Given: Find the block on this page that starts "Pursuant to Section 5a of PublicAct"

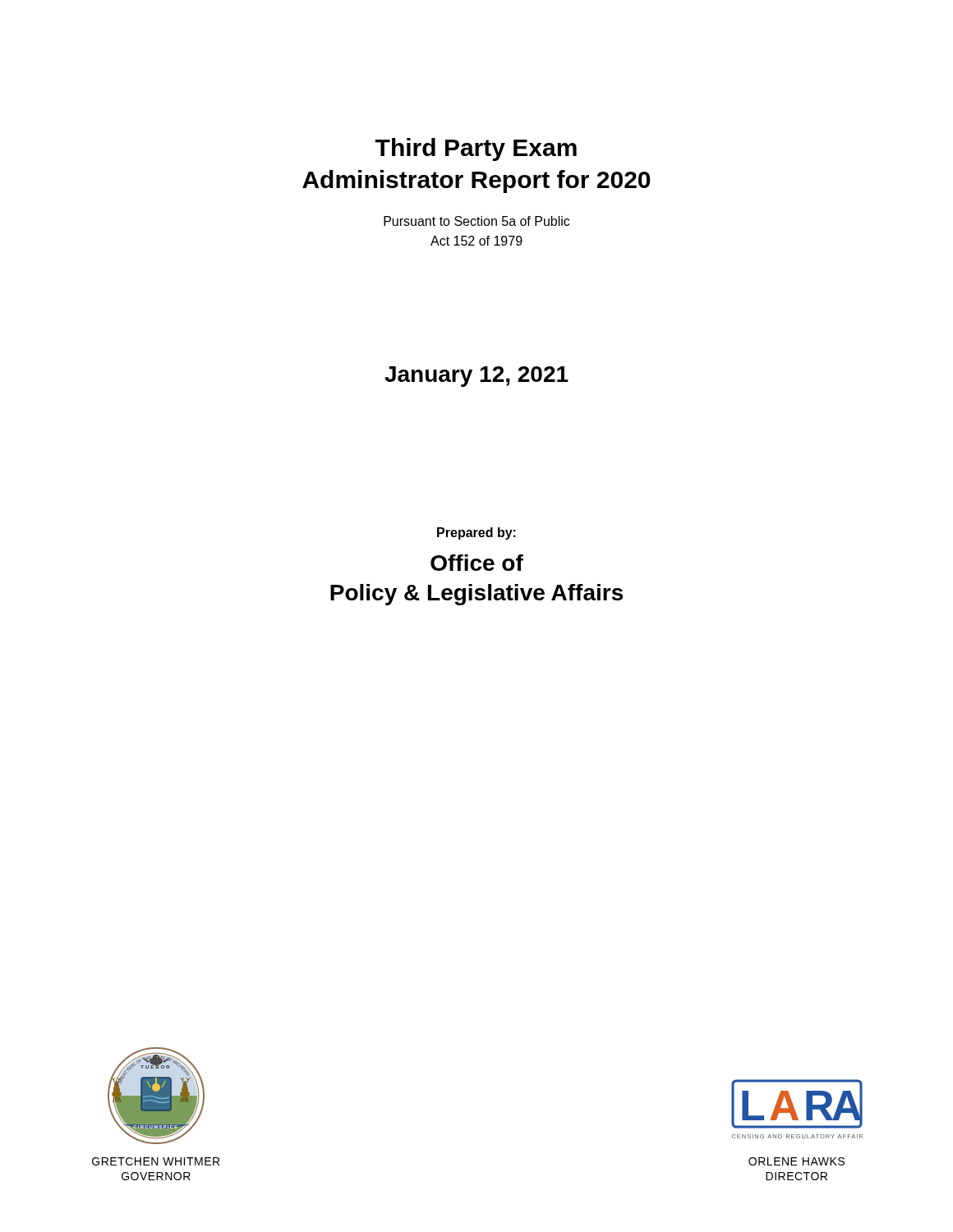Looking at the screenshot, I should point(476,231).
